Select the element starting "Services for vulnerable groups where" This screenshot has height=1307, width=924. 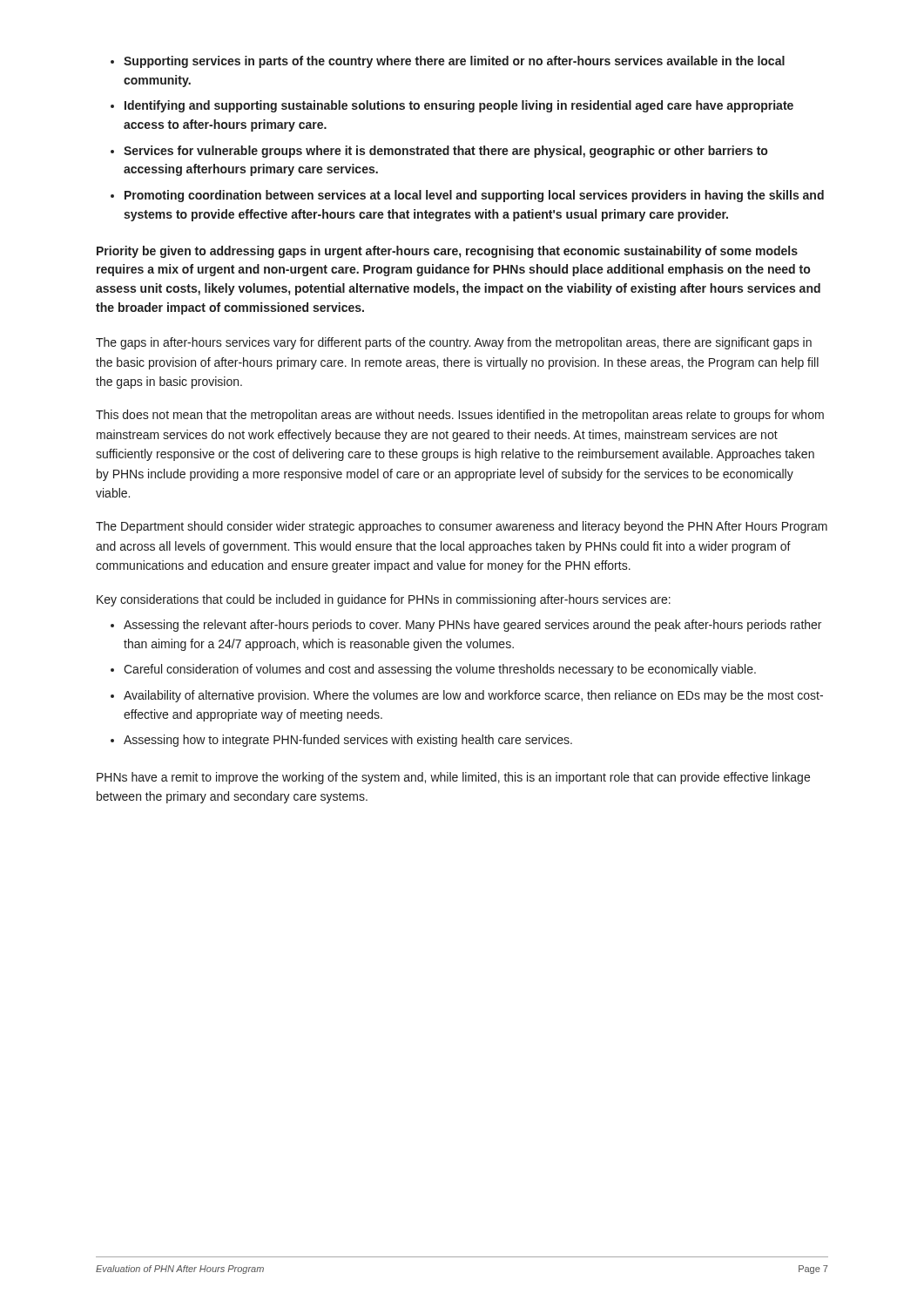466,161
